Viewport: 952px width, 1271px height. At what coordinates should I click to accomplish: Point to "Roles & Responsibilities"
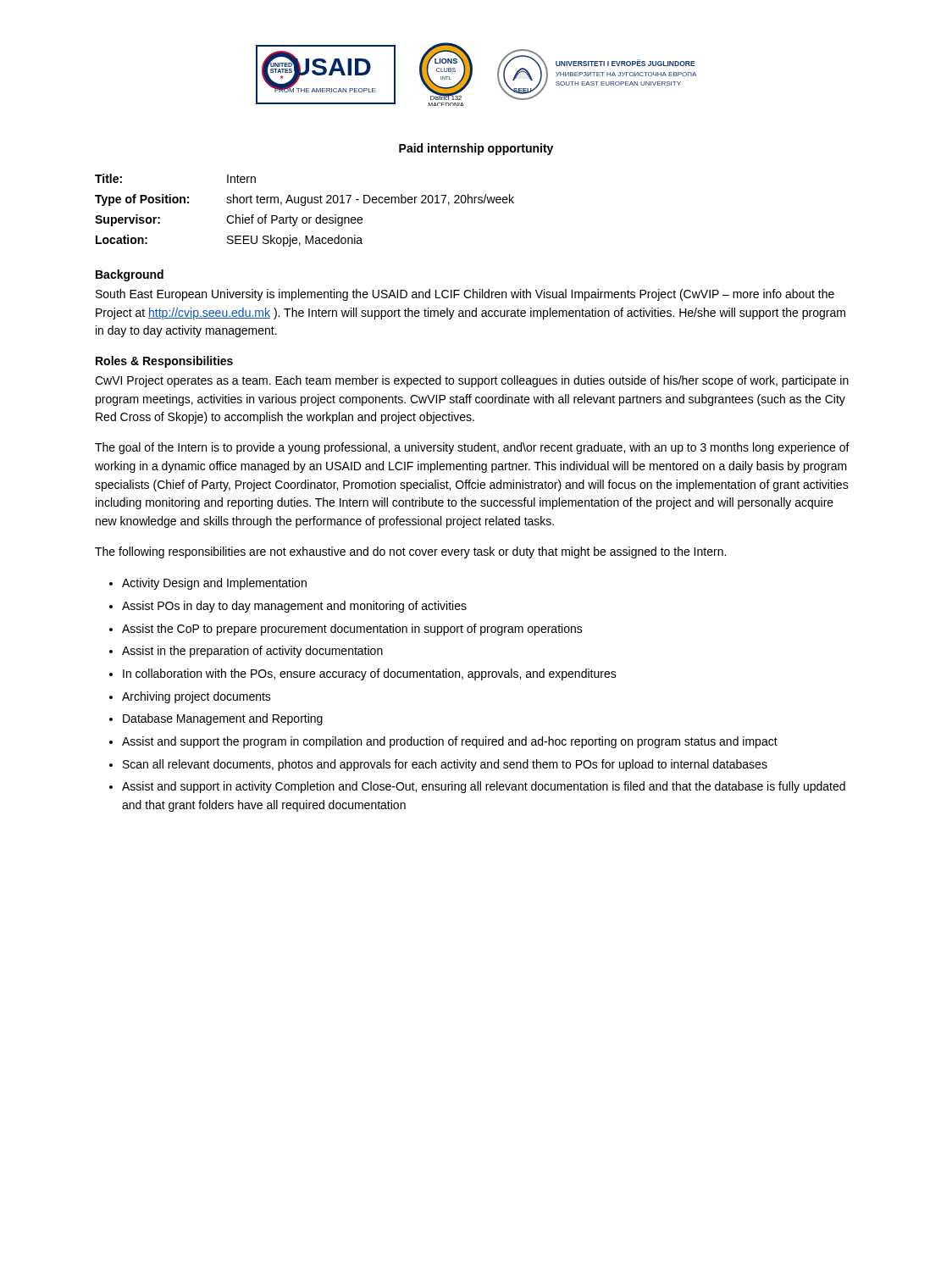tap(164, 361)
